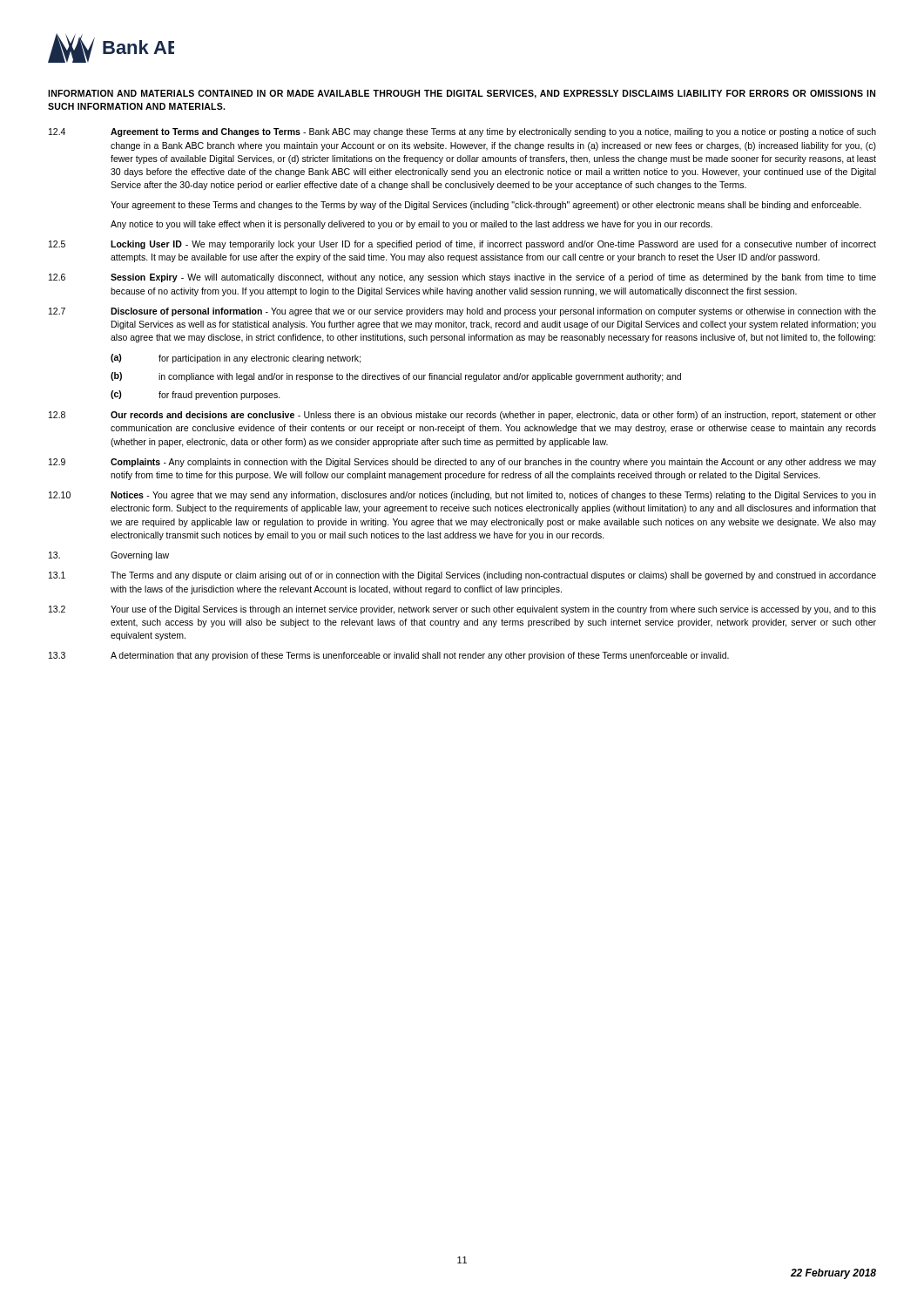
Task: Locate the block of text that opens with "3 A determination that"
Action: pos(462,656)
